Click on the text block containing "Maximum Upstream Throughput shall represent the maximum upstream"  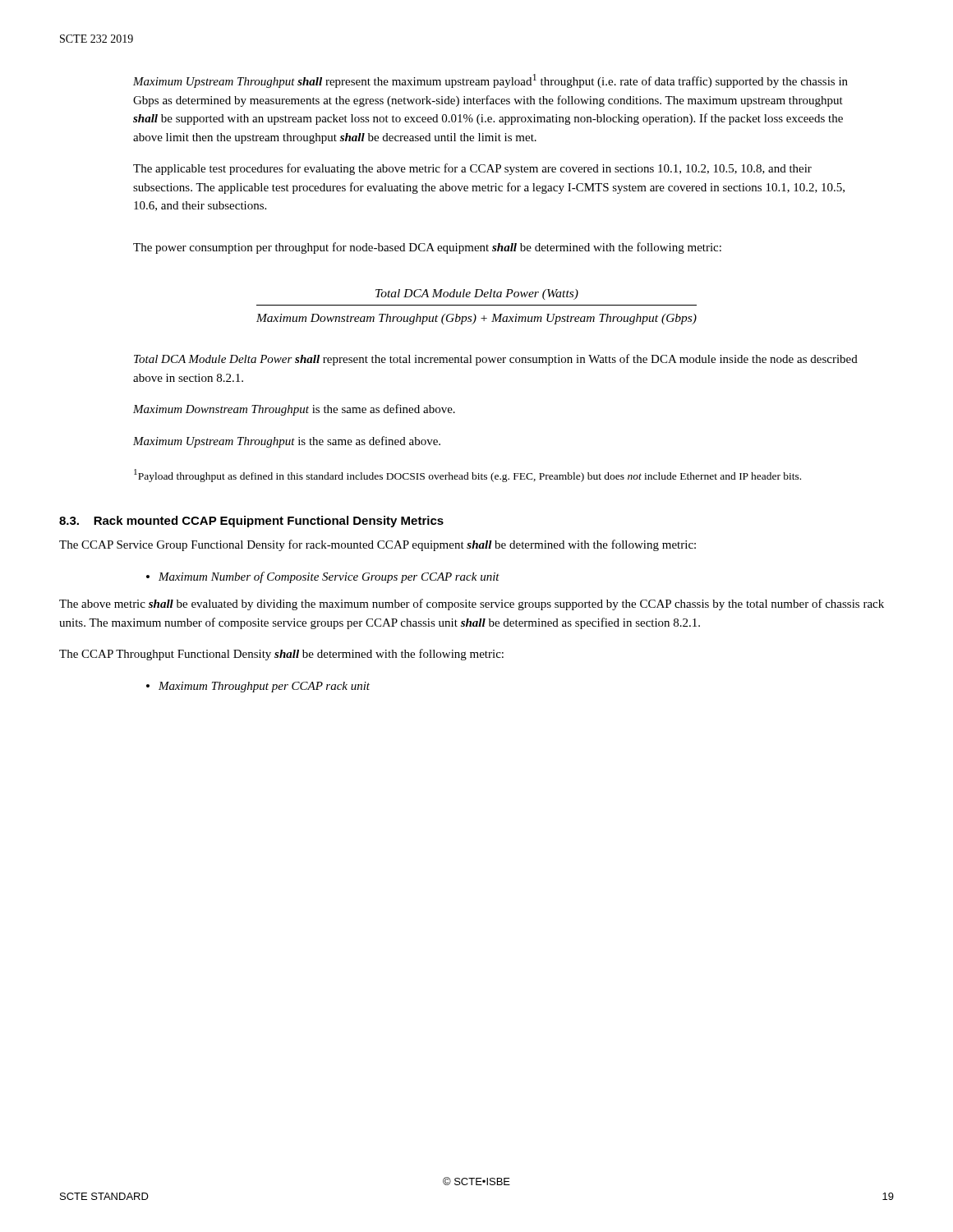point(491,107)
